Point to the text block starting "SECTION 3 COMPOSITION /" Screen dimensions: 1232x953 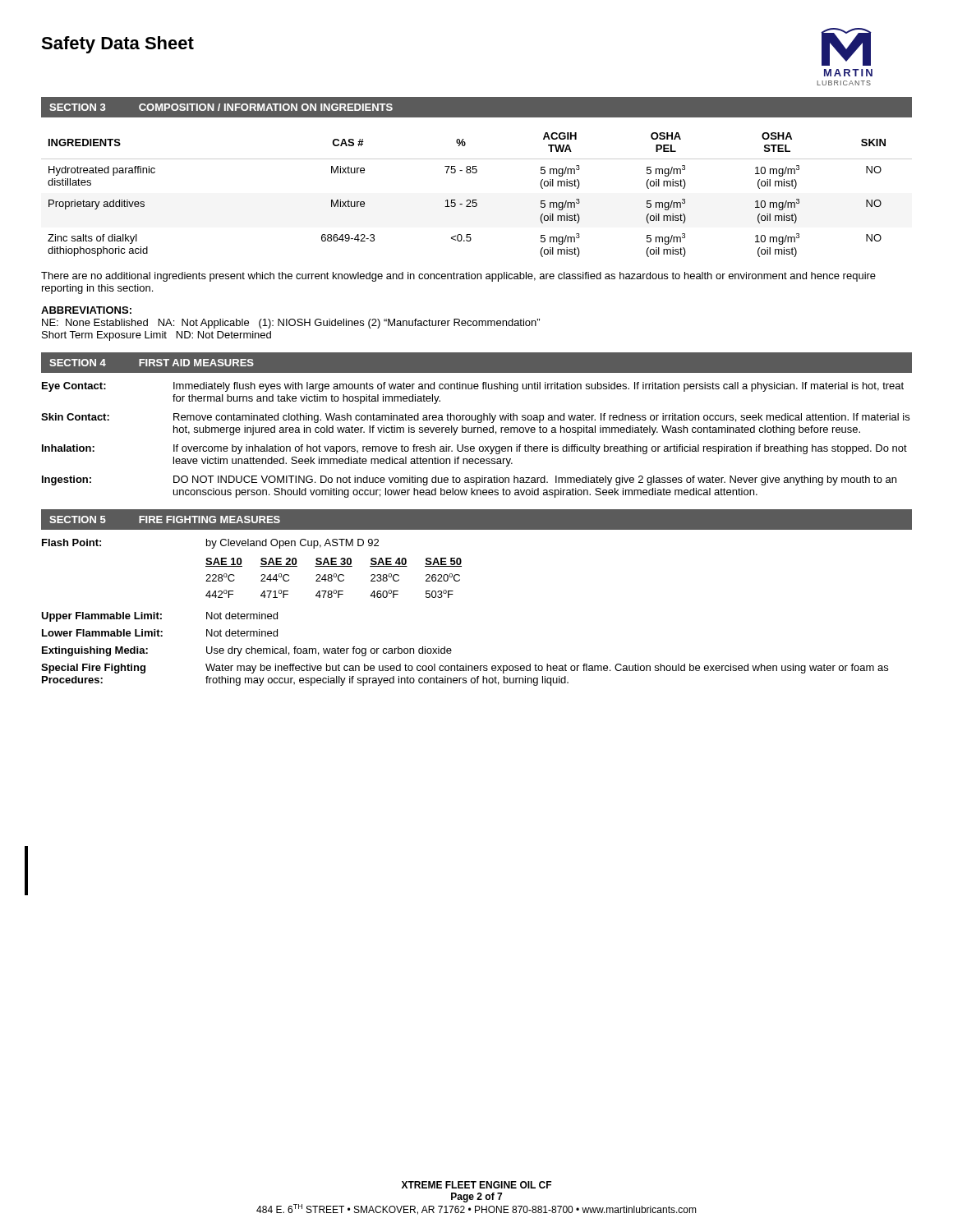221,107
